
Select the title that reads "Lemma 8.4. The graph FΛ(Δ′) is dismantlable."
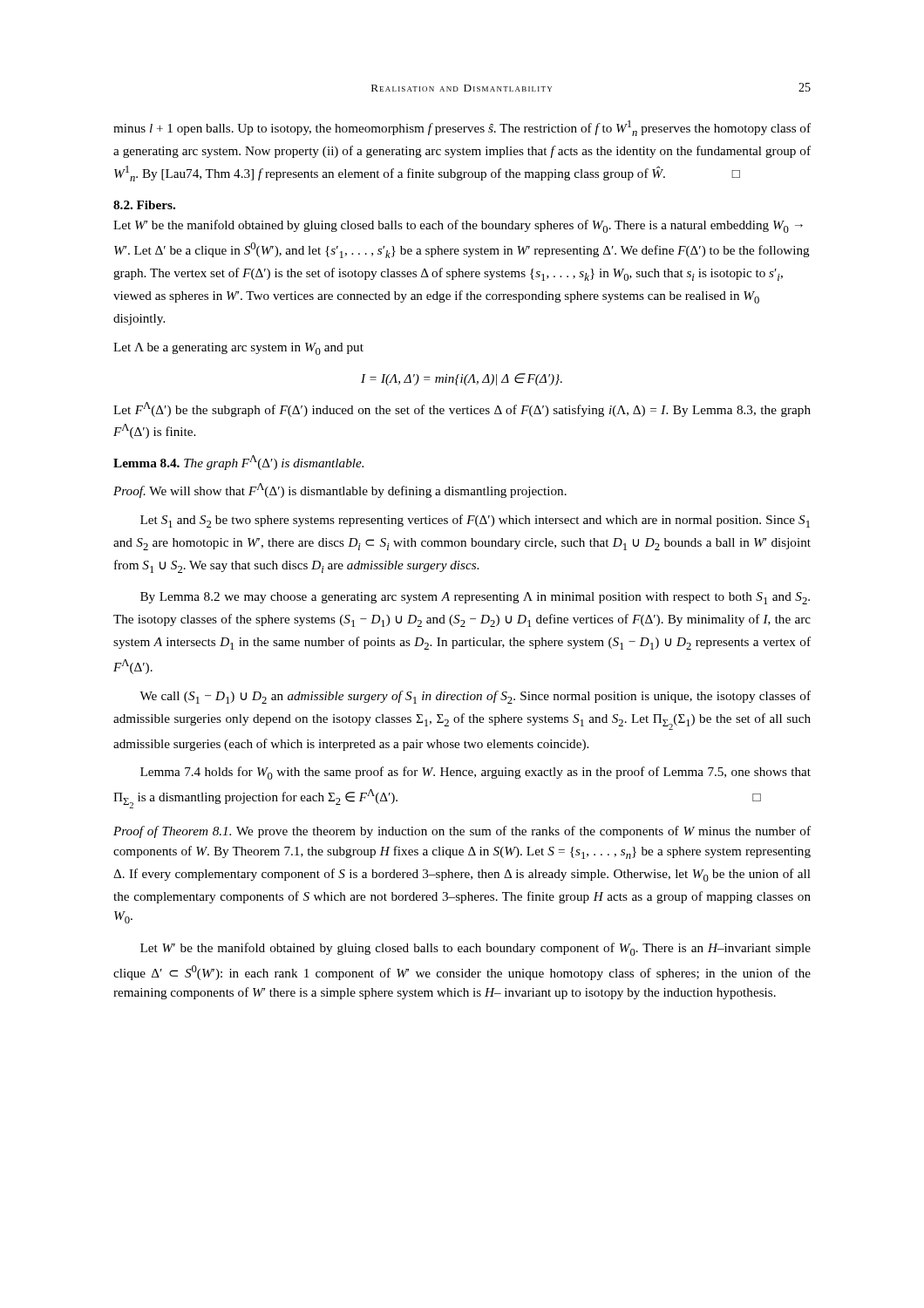point(239,462)
